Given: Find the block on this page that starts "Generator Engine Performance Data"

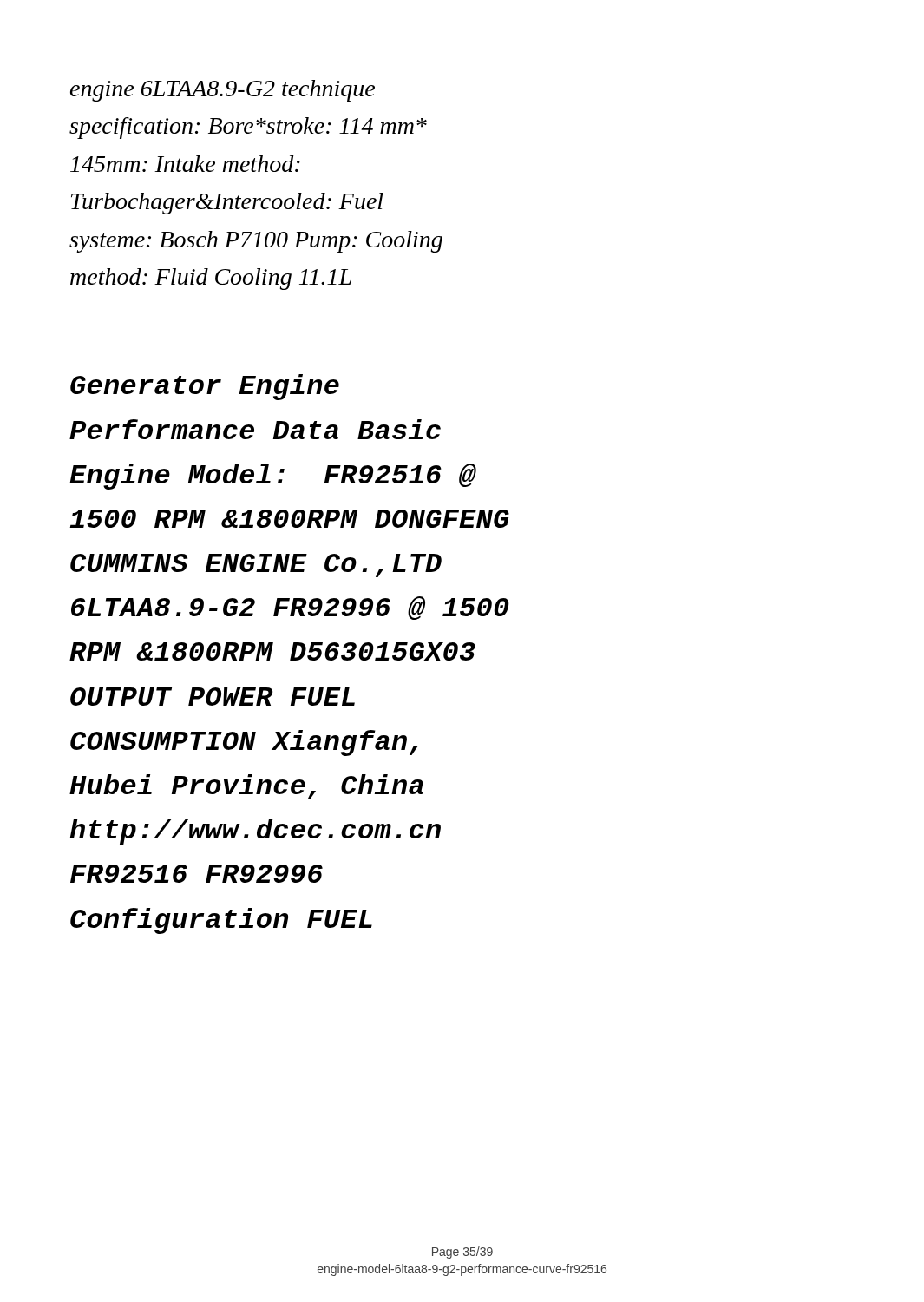Looking at the screenshot, I should click(x=290, y=654).
